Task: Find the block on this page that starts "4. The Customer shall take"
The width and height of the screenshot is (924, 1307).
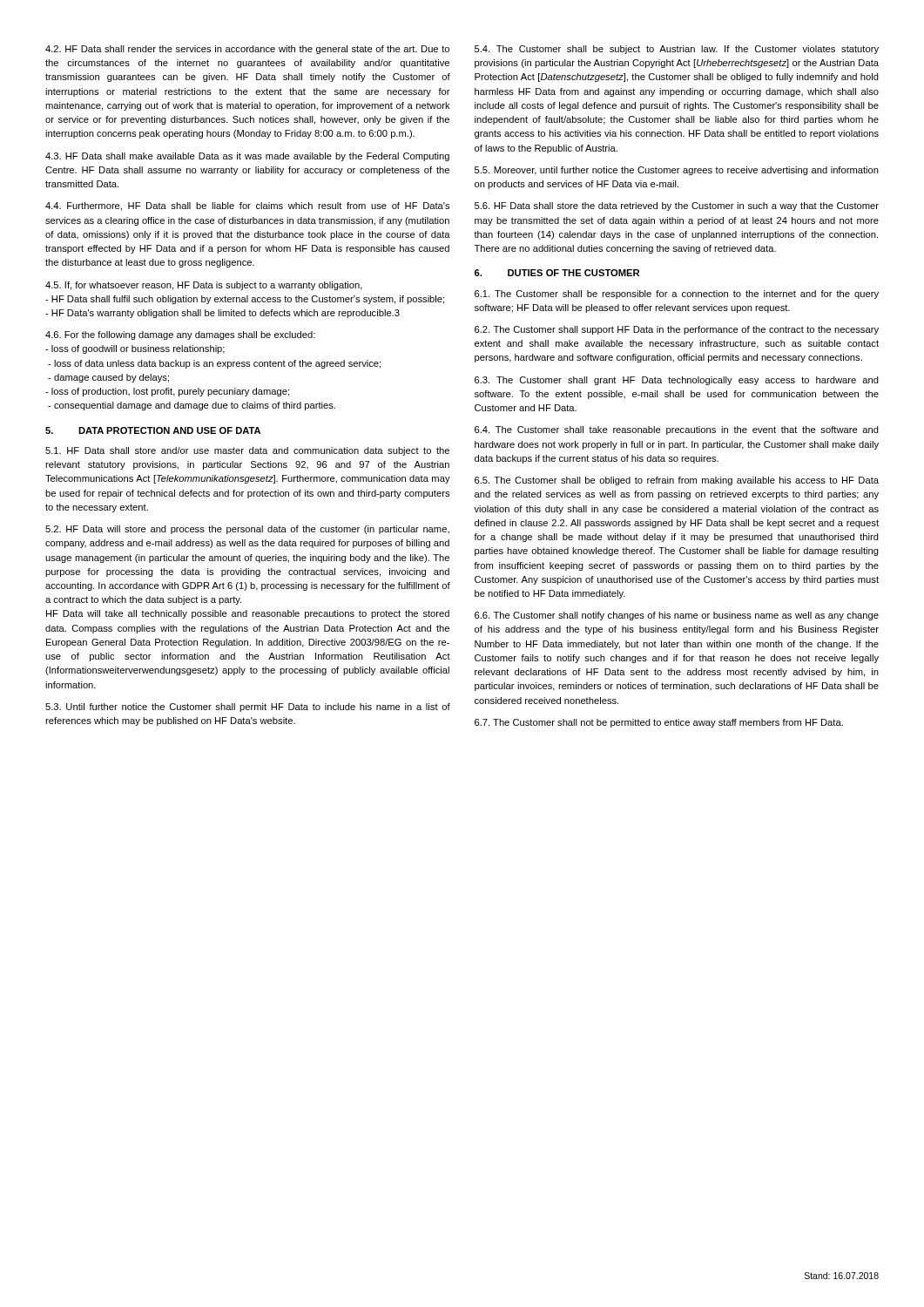Action: [676, 444]
